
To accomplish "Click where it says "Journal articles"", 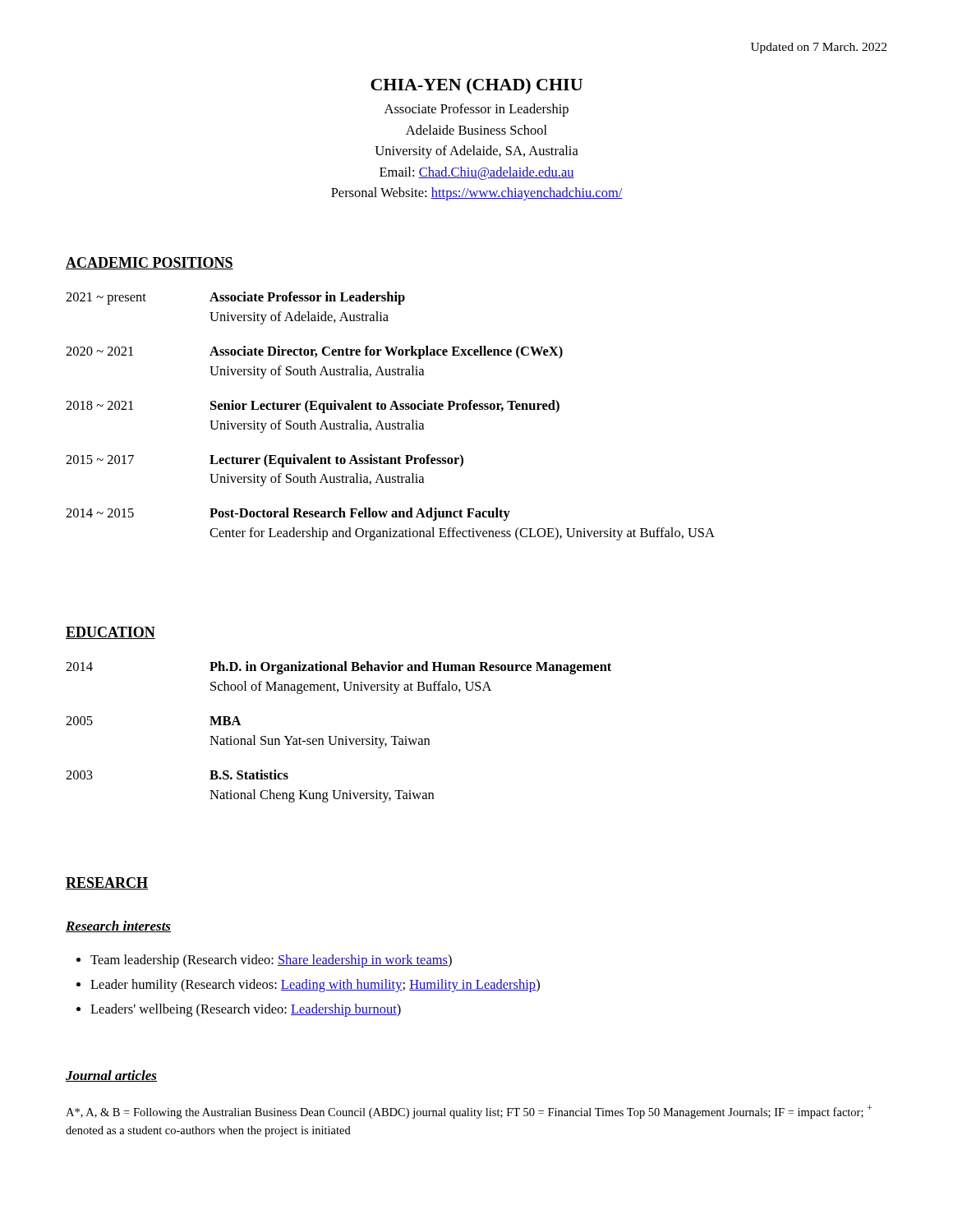I will [x=111, y=1076].
